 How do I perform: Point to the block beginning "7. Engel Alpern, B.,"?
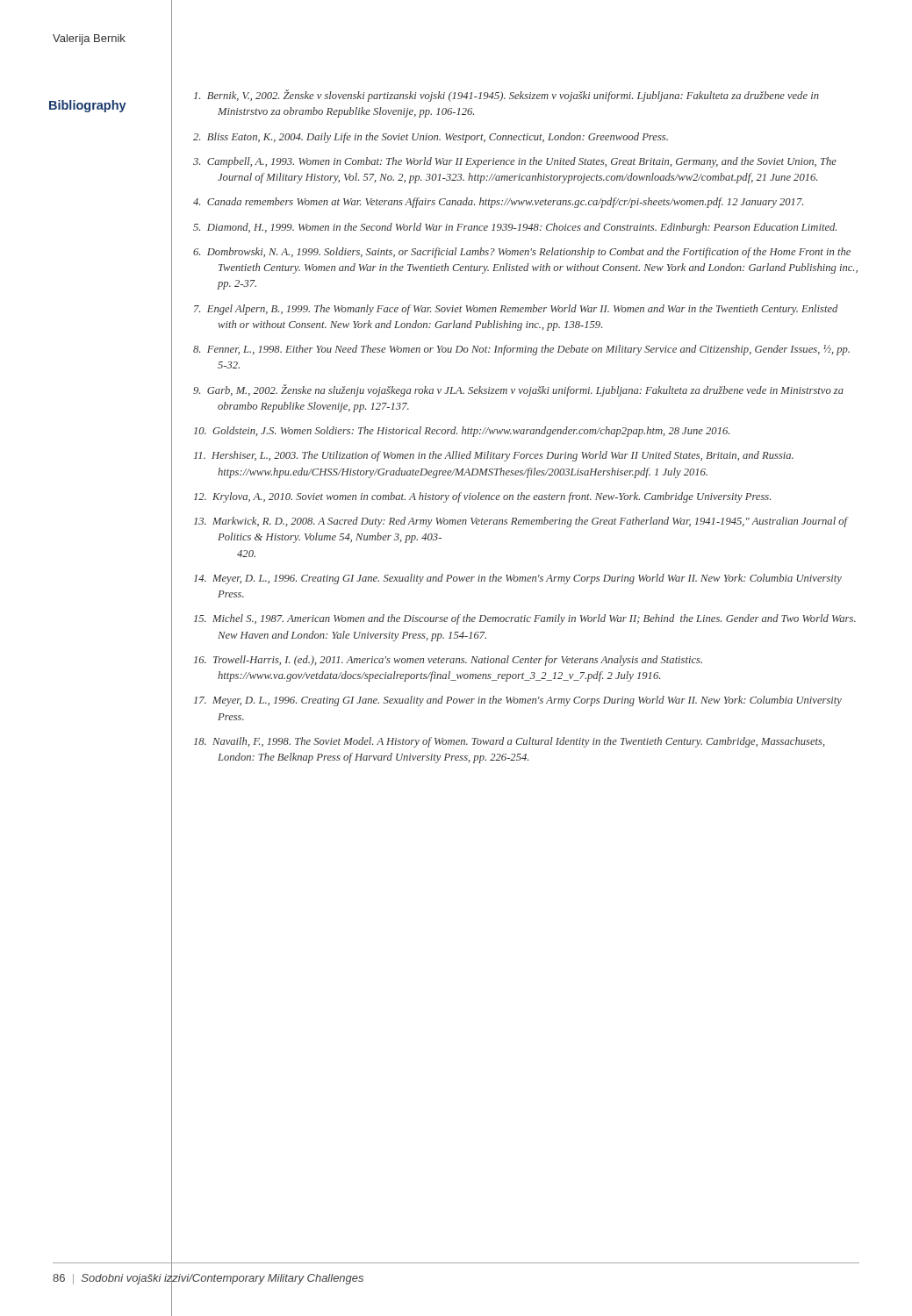[x=515, y=316]
